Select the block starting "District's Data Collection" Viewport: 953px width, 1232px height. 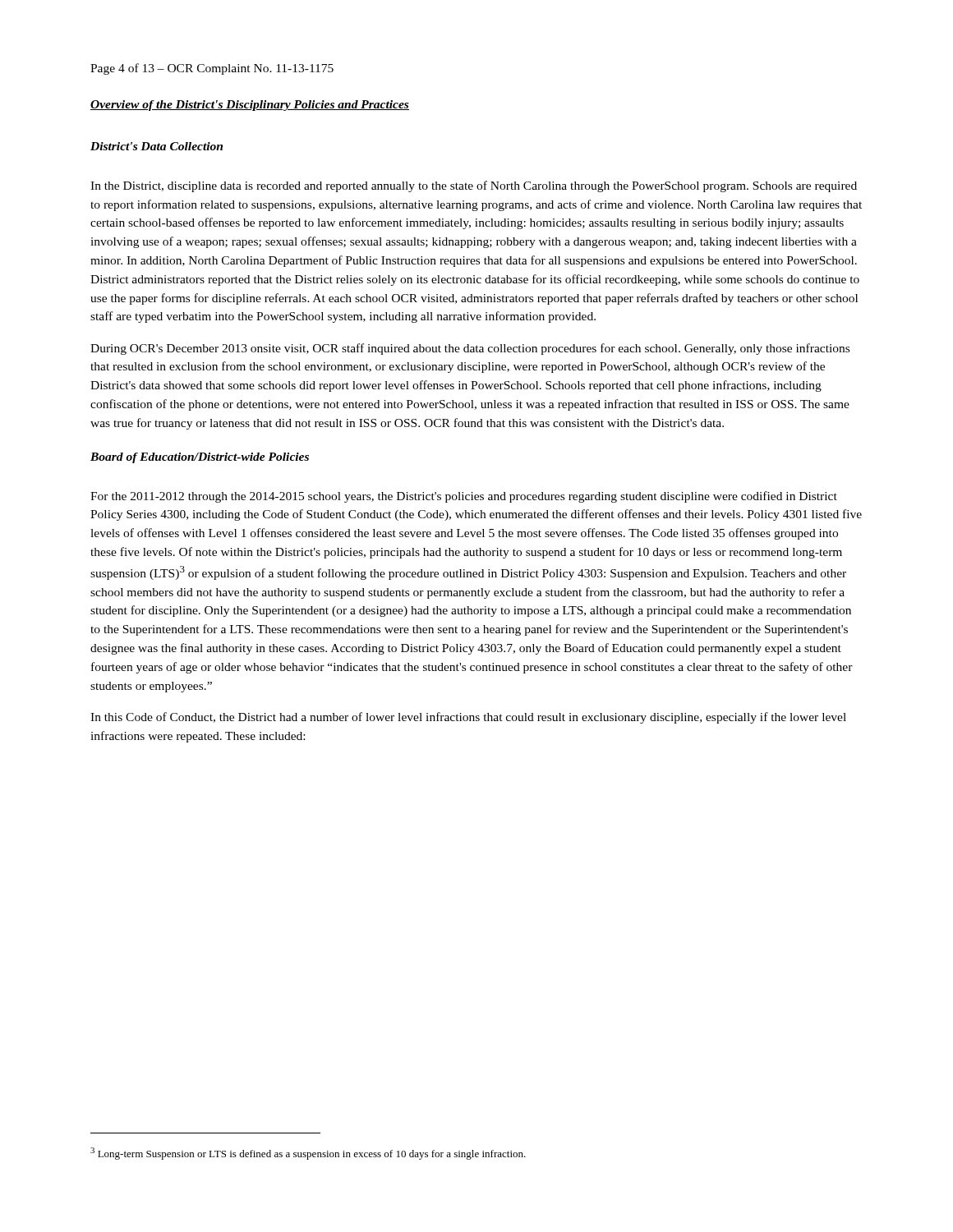point(157,146)
